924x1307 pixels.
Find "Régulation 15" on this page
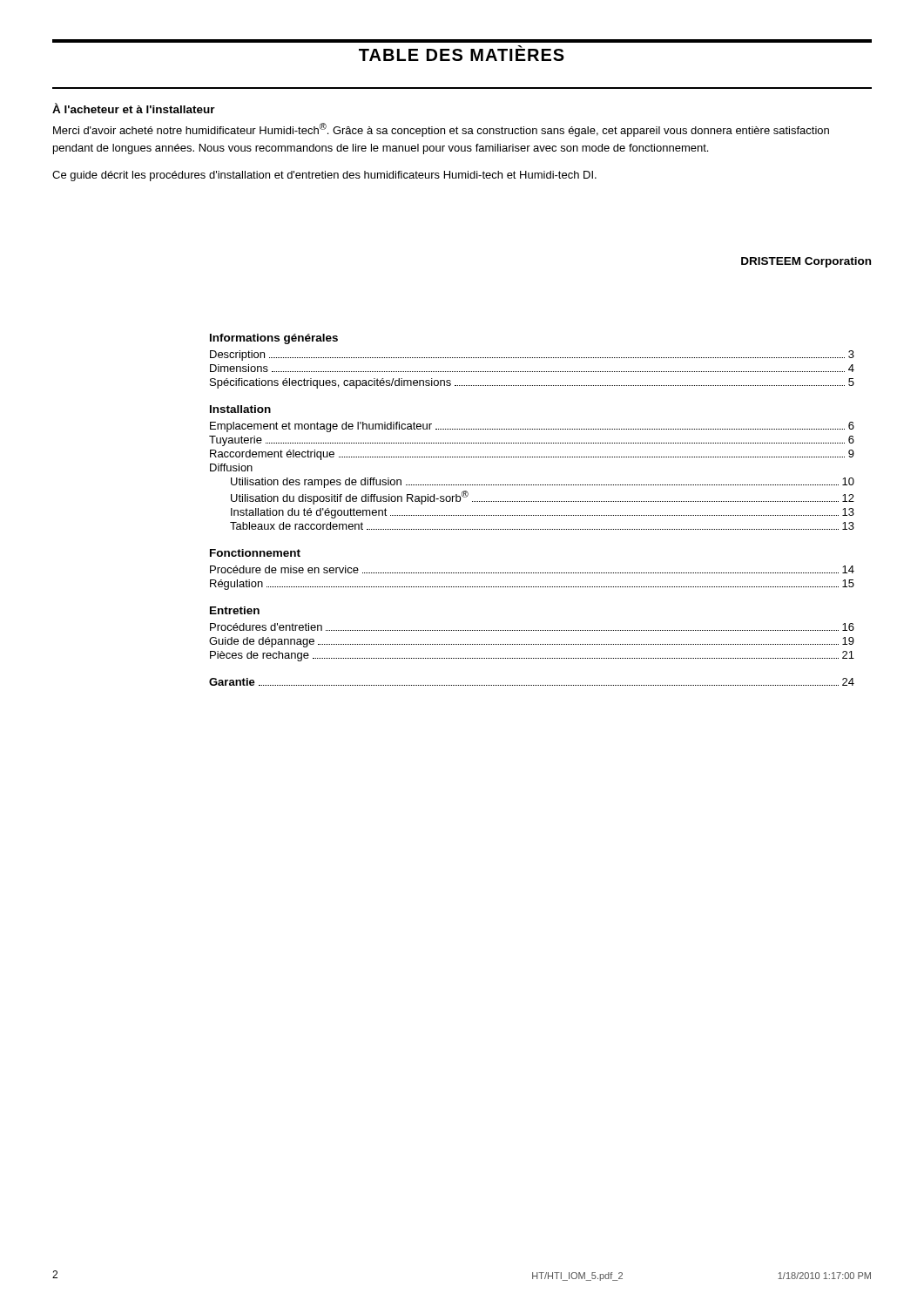pyautogui.click(x=532, y=584)
